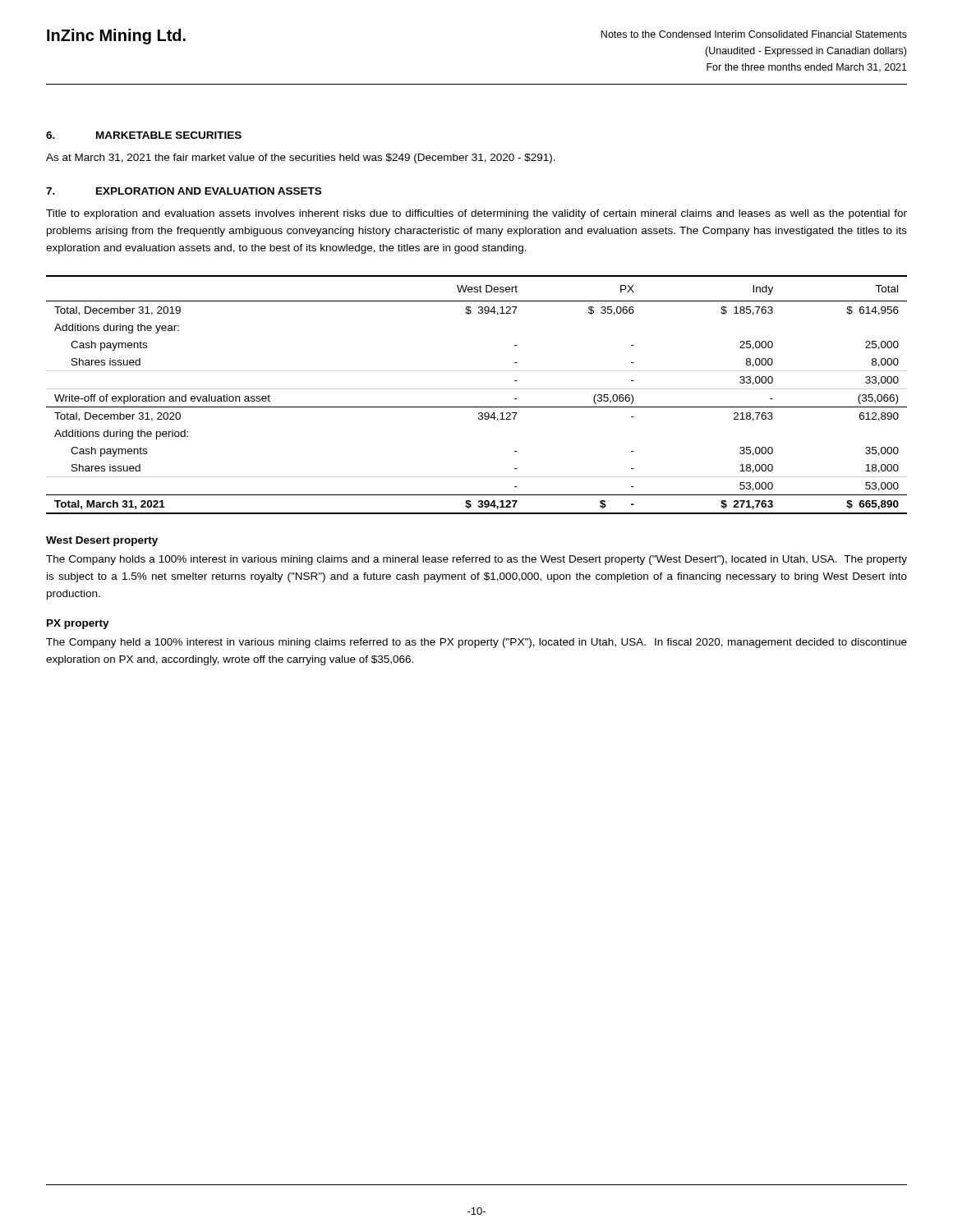Point to the block beginning "Title to exploration and evaluation"

pos(476,230)
